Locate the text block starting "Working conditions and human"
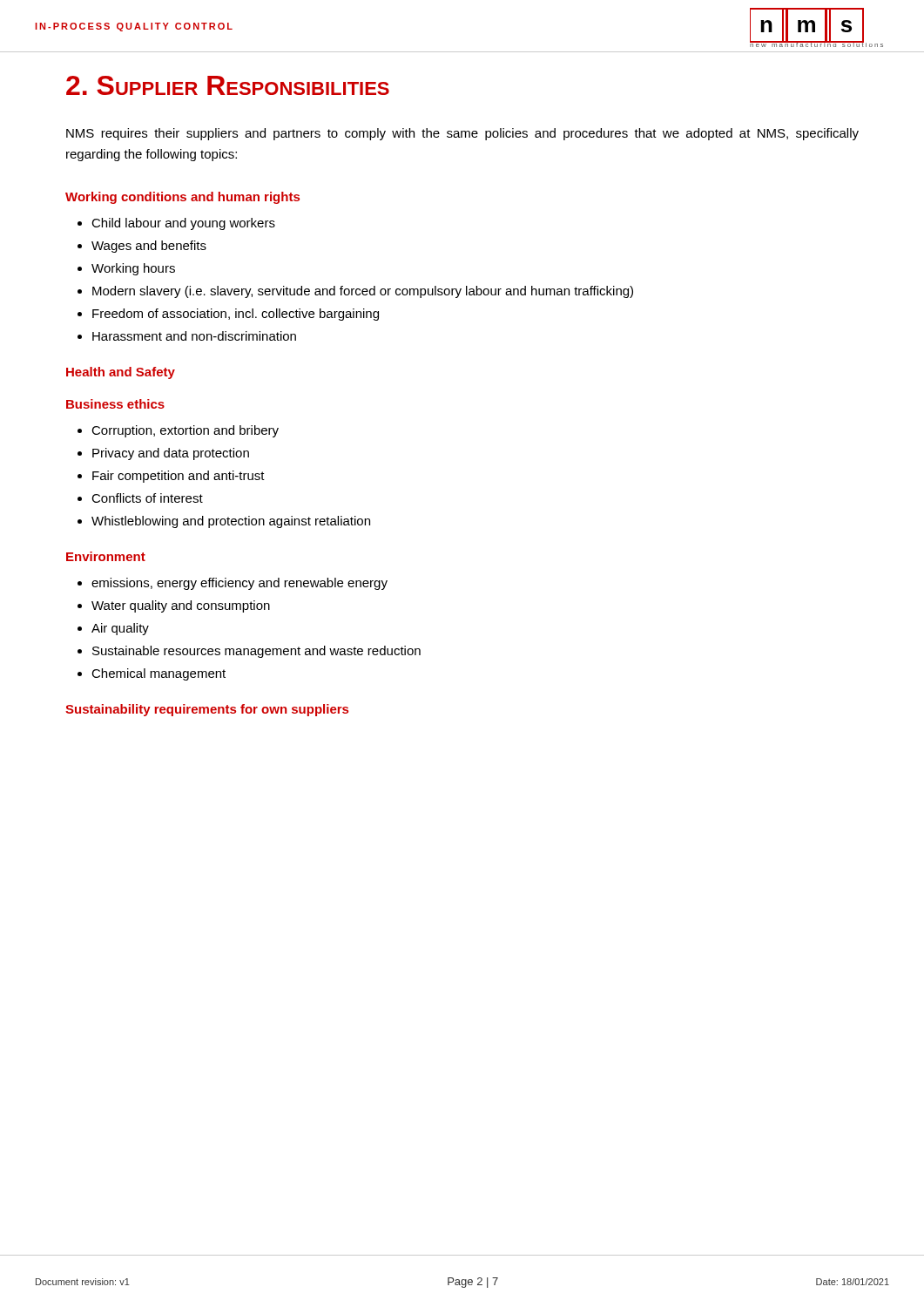924x1307 pixels. point(183,197)
